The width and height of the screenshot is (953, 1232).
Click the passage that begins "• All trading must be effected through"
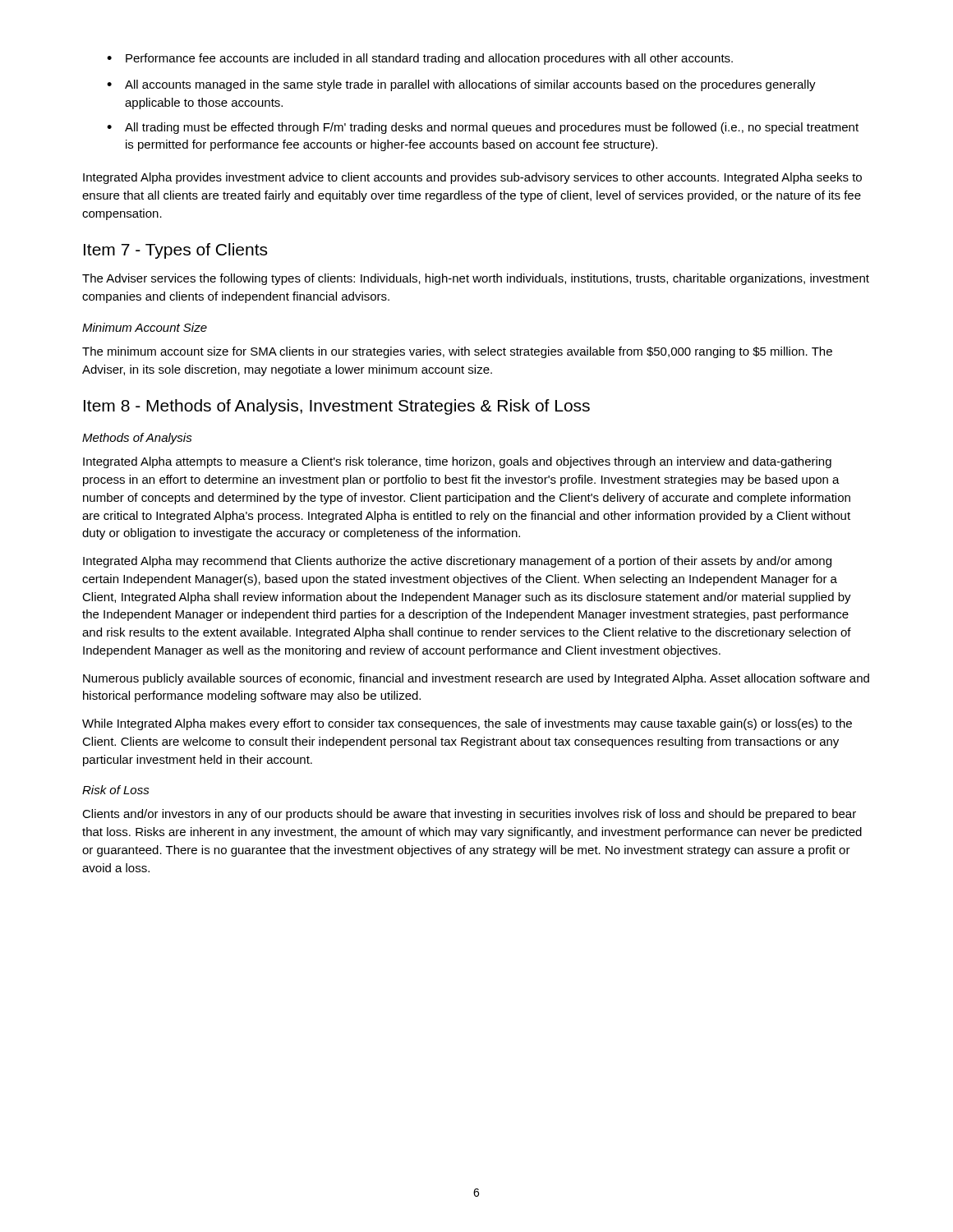489,136
